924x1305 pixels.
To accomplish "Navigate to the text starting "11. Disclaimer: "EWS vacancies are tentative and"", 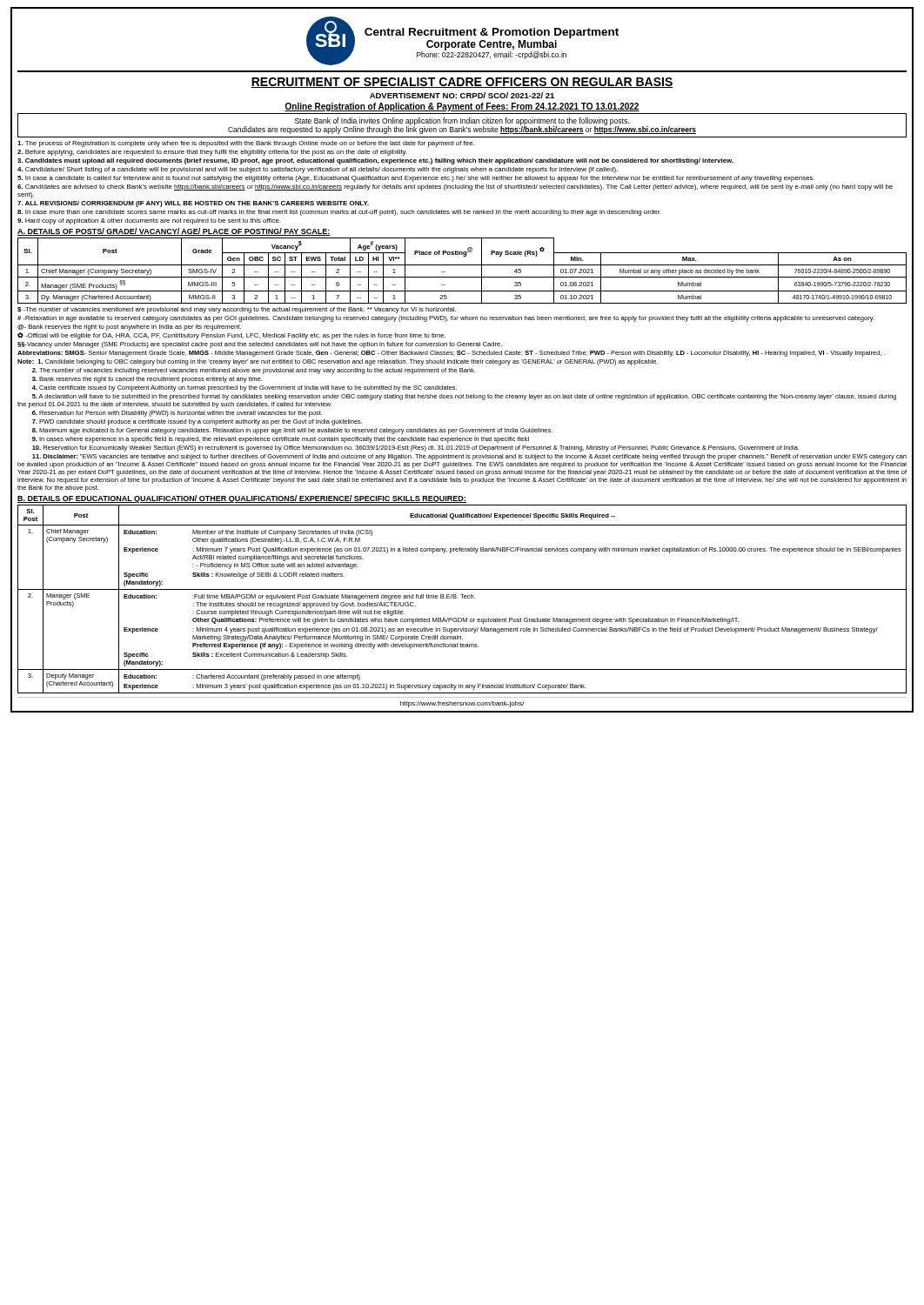I will [x=462, y=472].
